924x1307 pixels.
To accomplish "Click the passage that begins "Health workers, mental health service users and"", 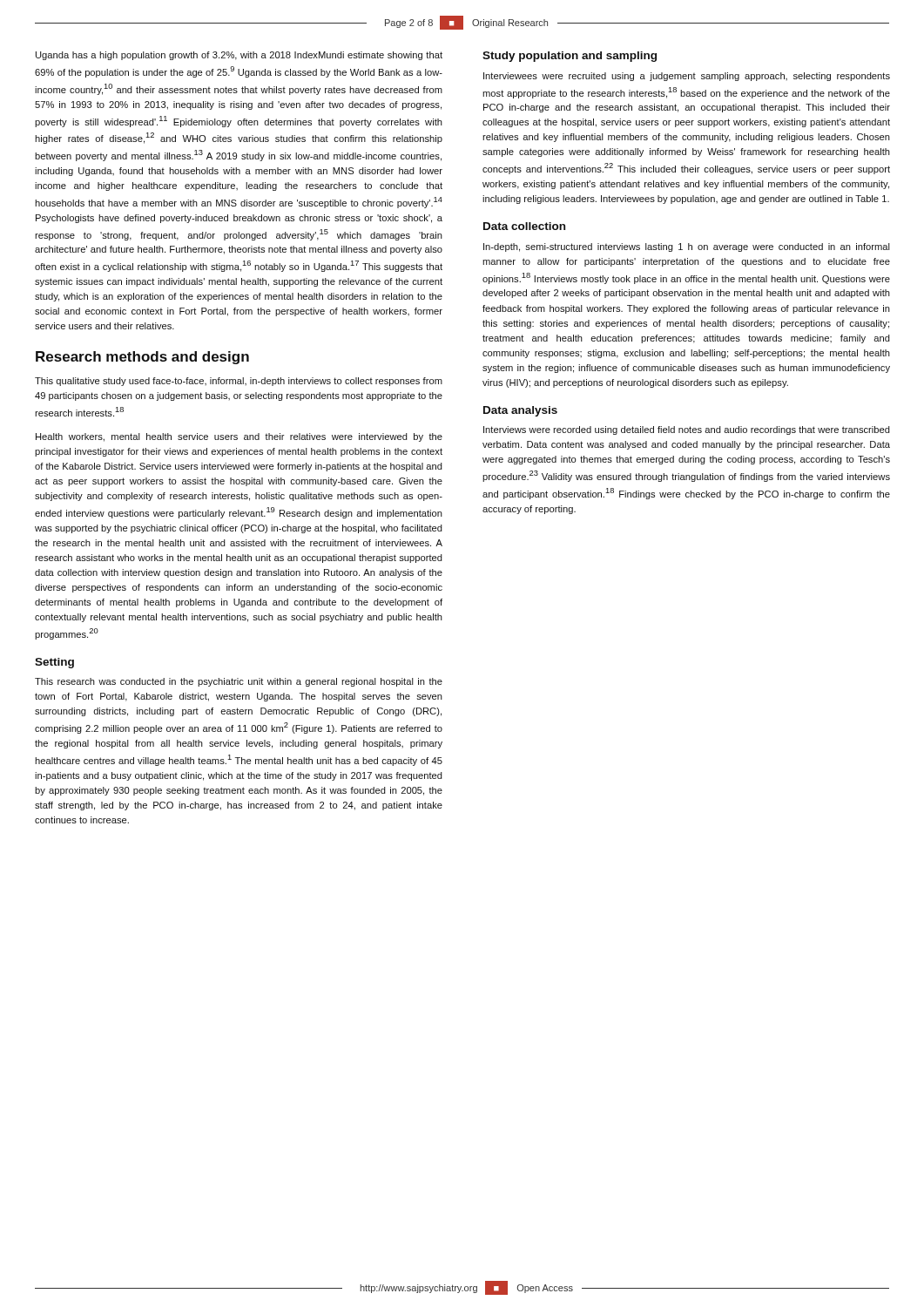I will pyautogui.click(x=239, y=535).
